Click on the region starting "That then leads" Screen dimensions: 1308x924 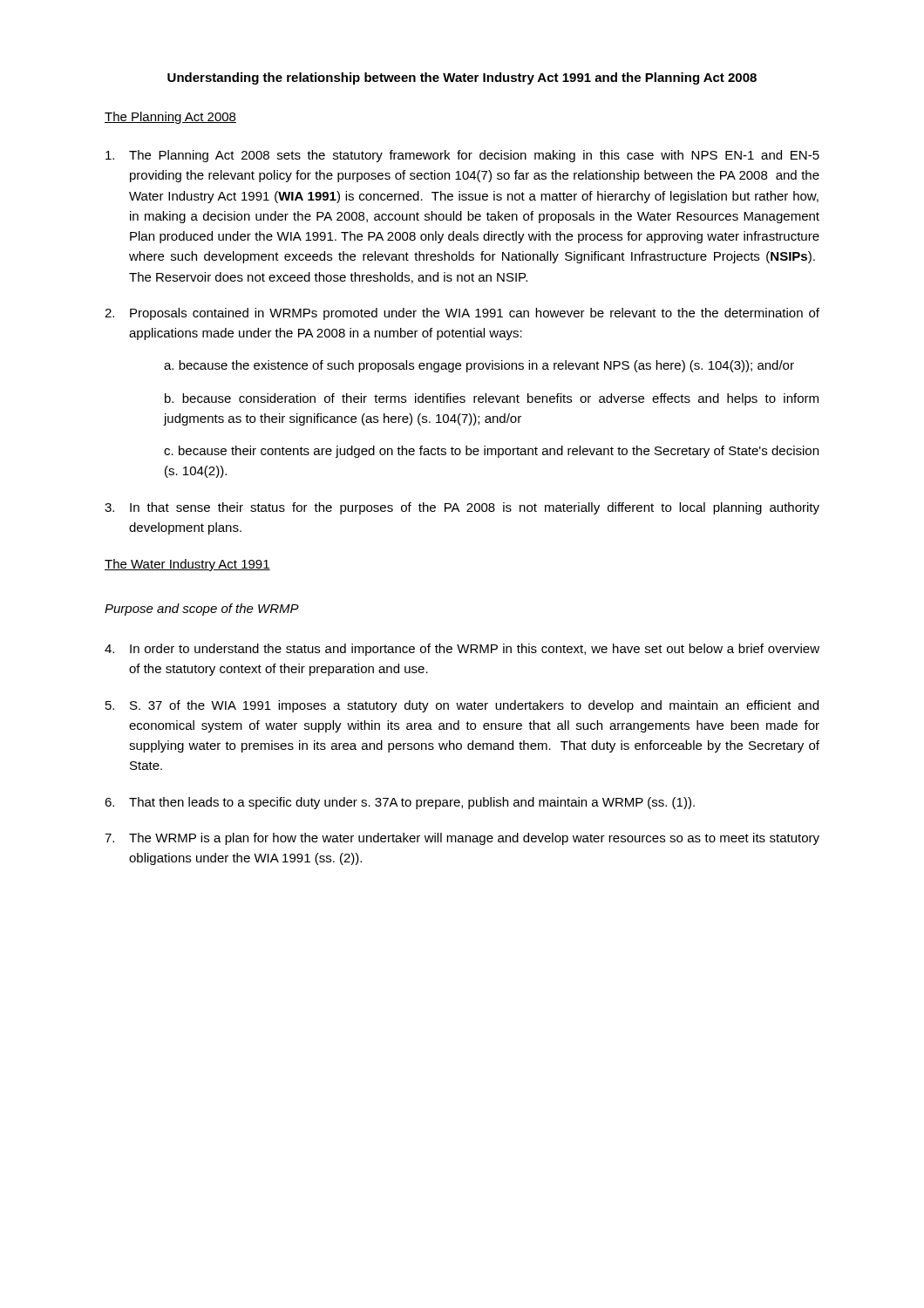click(412, 801)
